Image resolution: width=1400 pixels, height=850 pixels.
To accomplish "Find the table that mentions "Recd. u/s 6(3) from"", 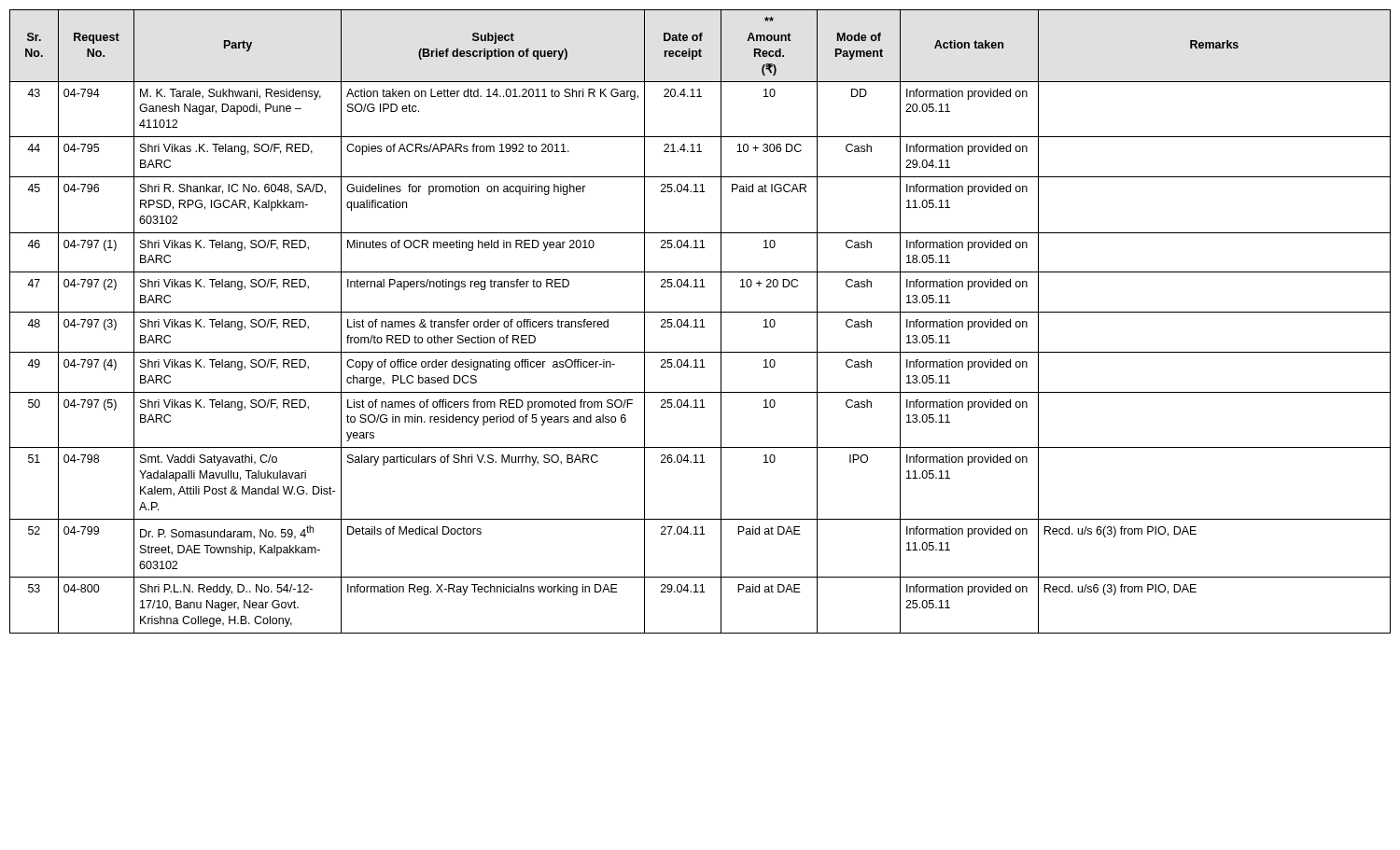I will 700,321.
